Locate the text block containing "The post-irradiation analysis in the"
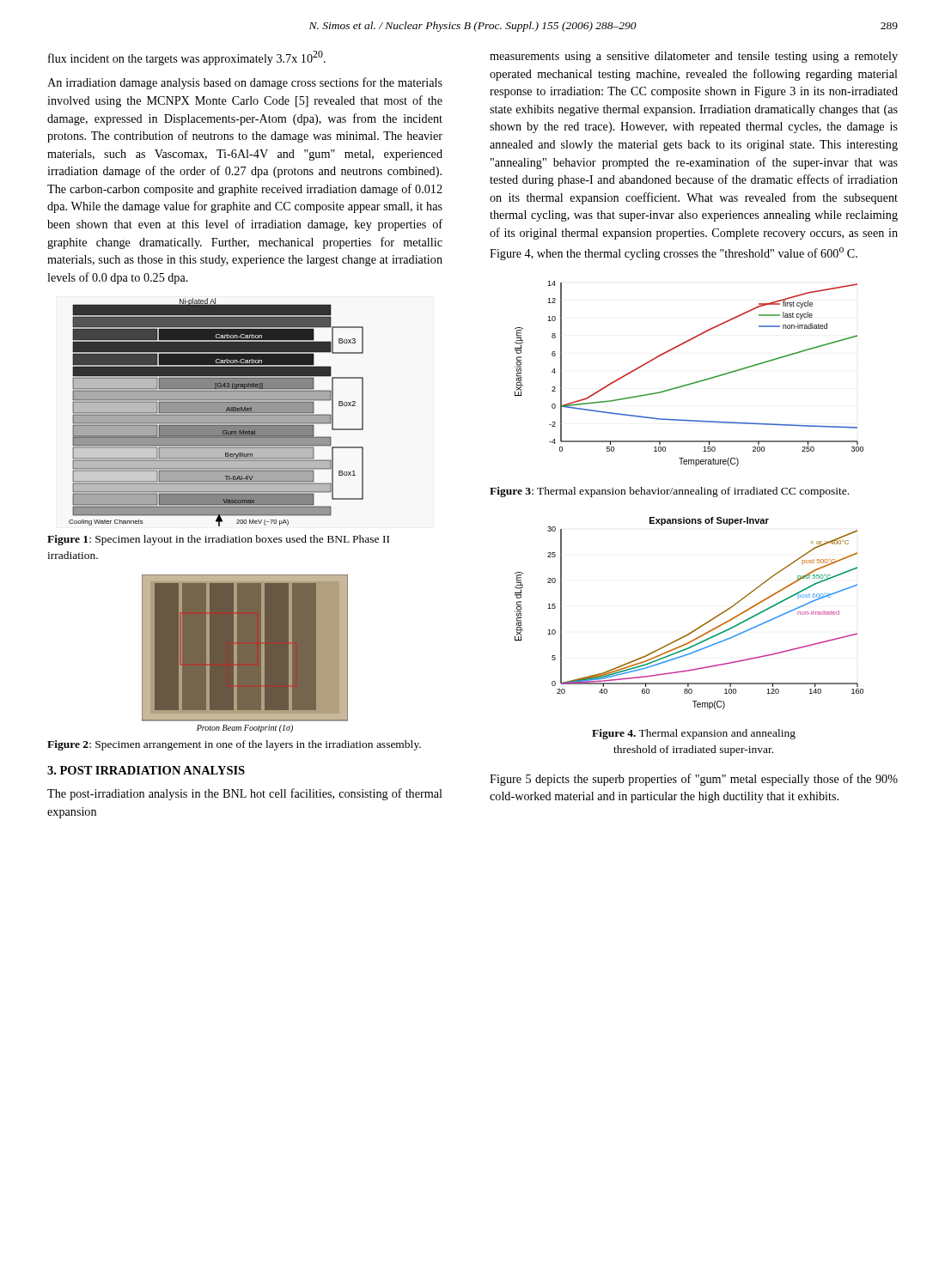 tap(245, 803)
